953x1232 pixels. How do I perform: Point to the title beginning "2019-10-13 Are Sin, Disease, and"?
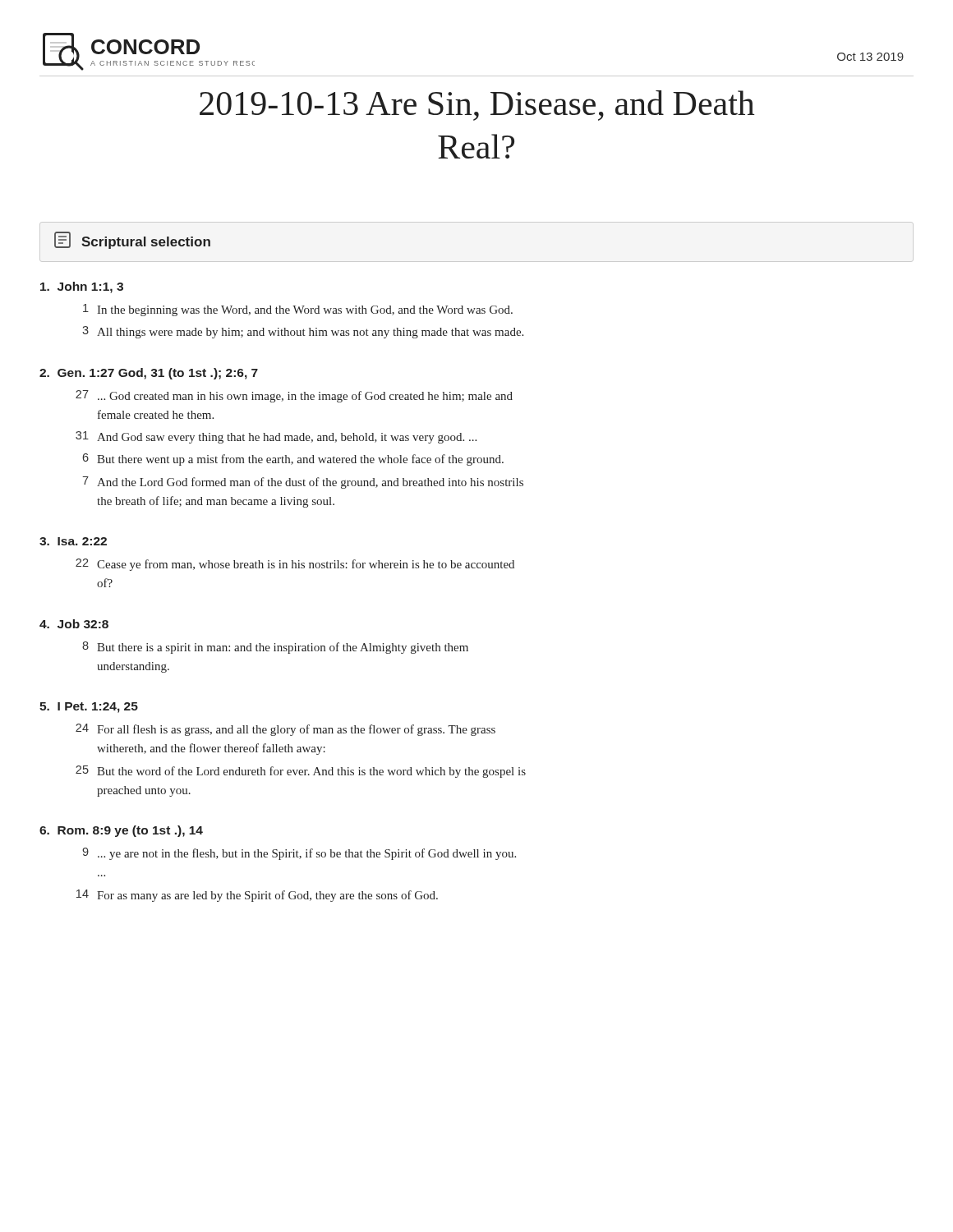(476, 125)
